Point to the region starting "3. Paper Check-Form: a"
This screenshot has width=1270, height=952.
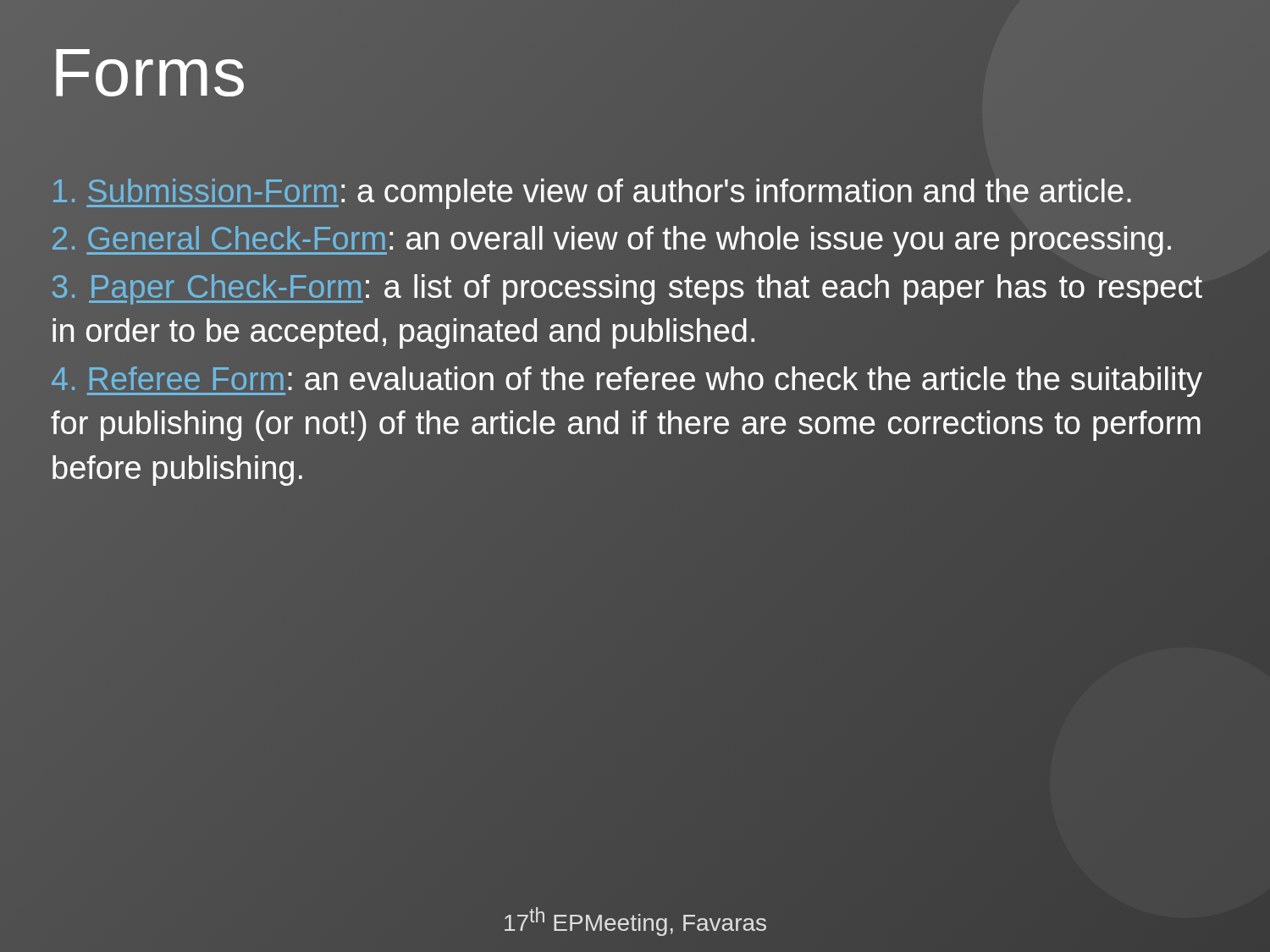627,309
